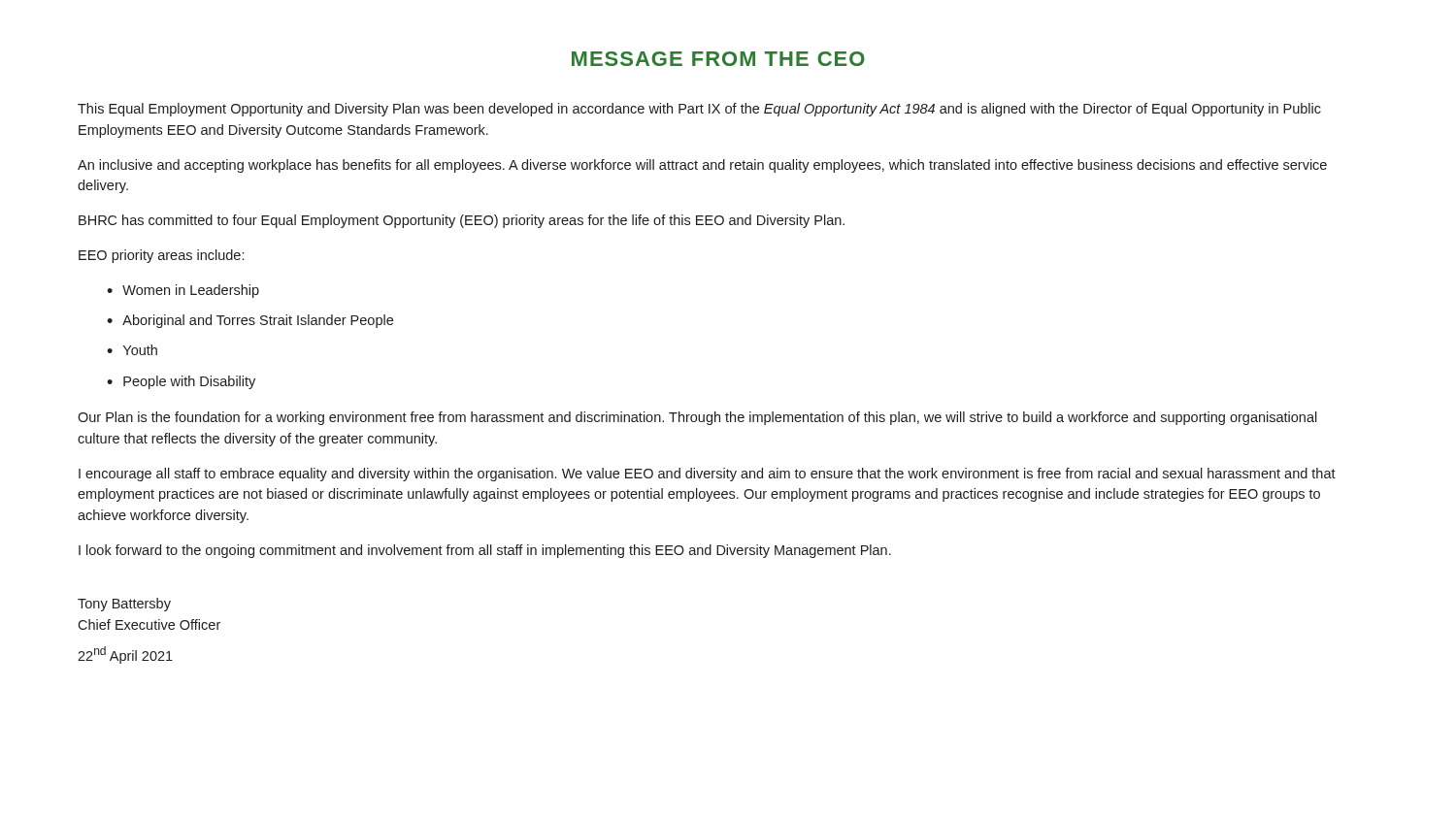The height and width of the screenshot is (819, 1456).
Task: Locate the text "Tony BattersbyChief Executive Officer"
Action: coord(149,614)
